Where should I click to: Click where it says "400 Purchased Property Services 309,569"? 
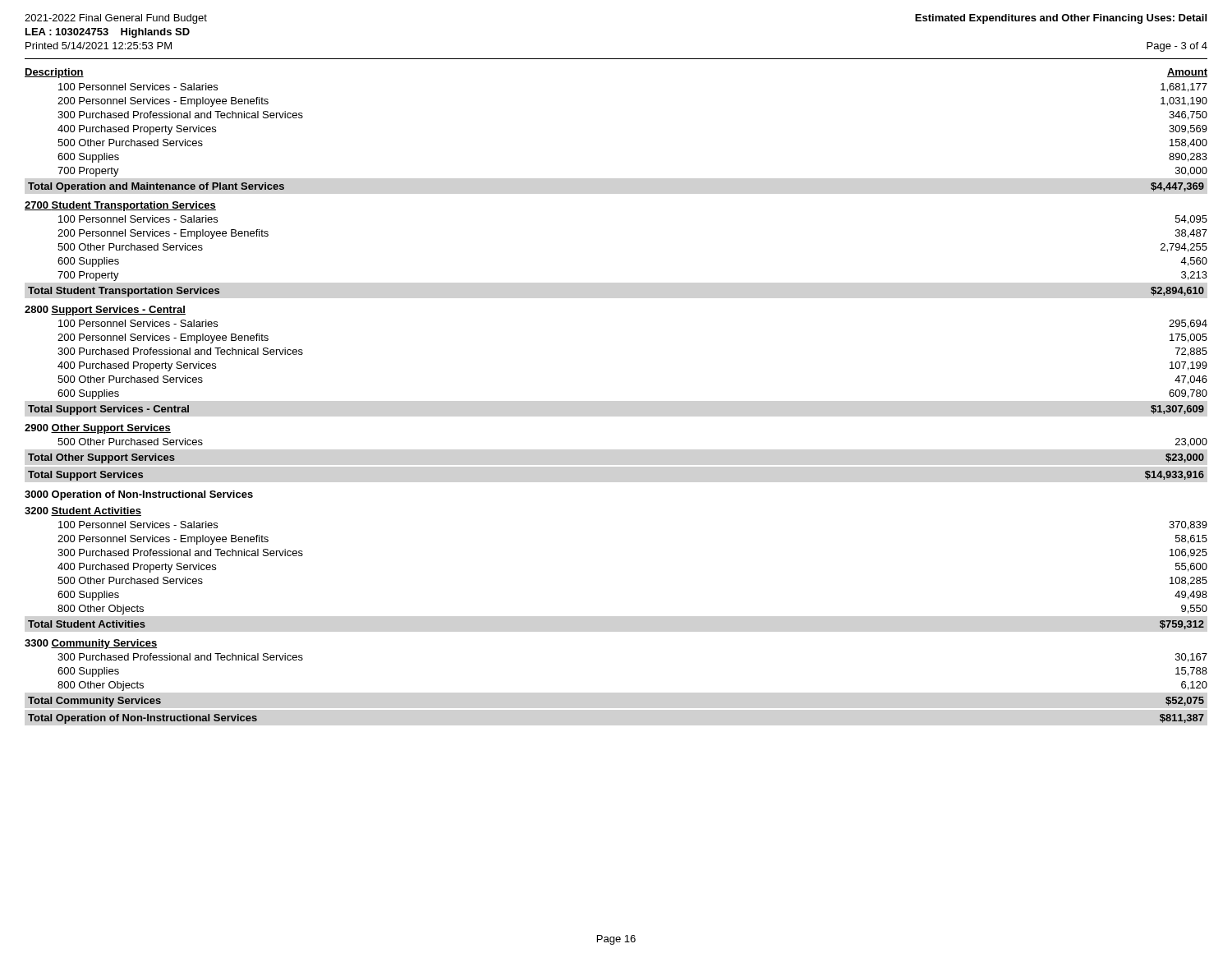[x=136, y=129]
